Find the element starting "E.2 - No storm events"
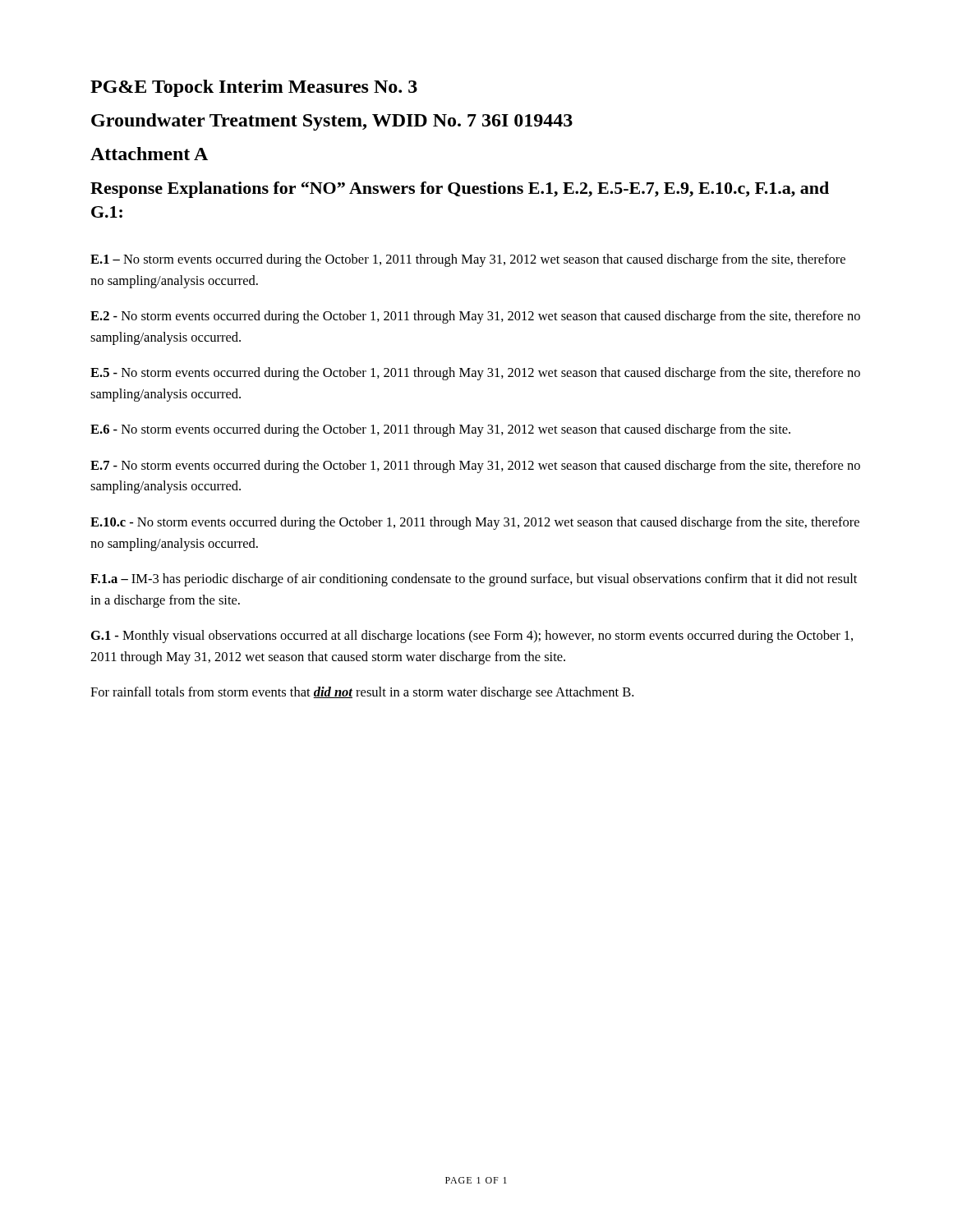953x1232 pixels. click(x=475, y=326)
